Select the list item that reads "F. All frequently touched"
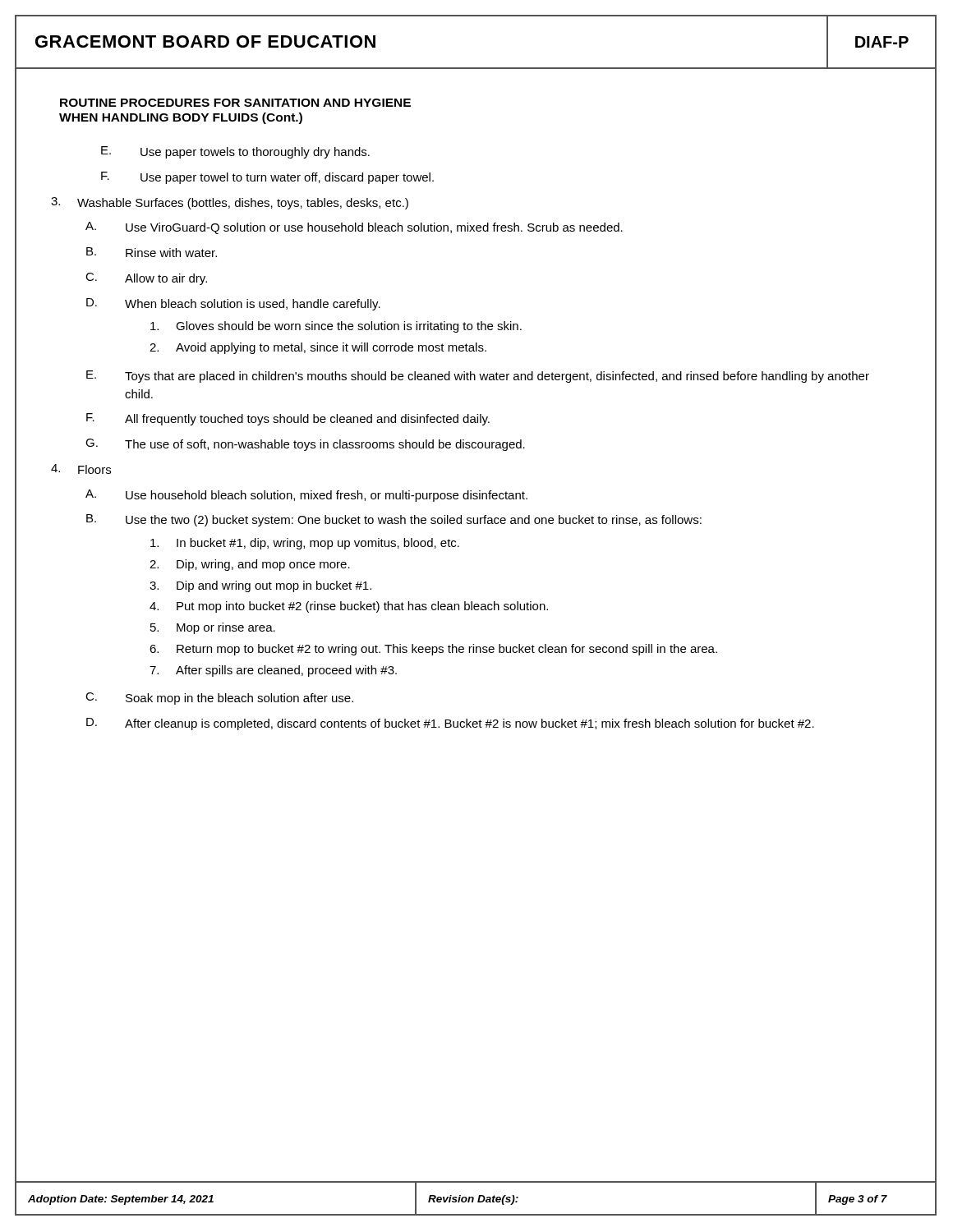 [x=493, y=419]
